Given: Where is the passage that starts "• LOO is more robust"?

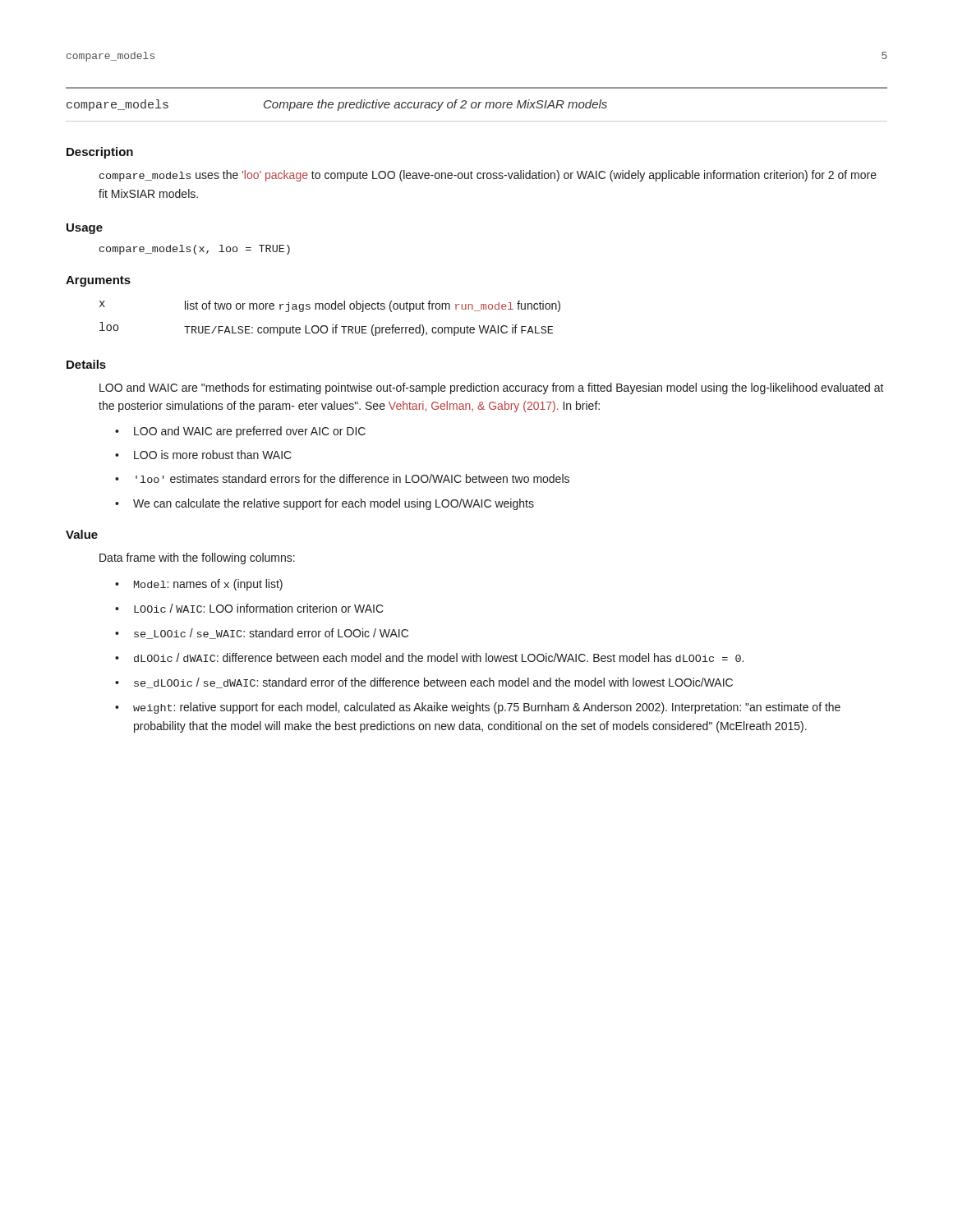Looking at the screenshot, I should tap(203, 456).
